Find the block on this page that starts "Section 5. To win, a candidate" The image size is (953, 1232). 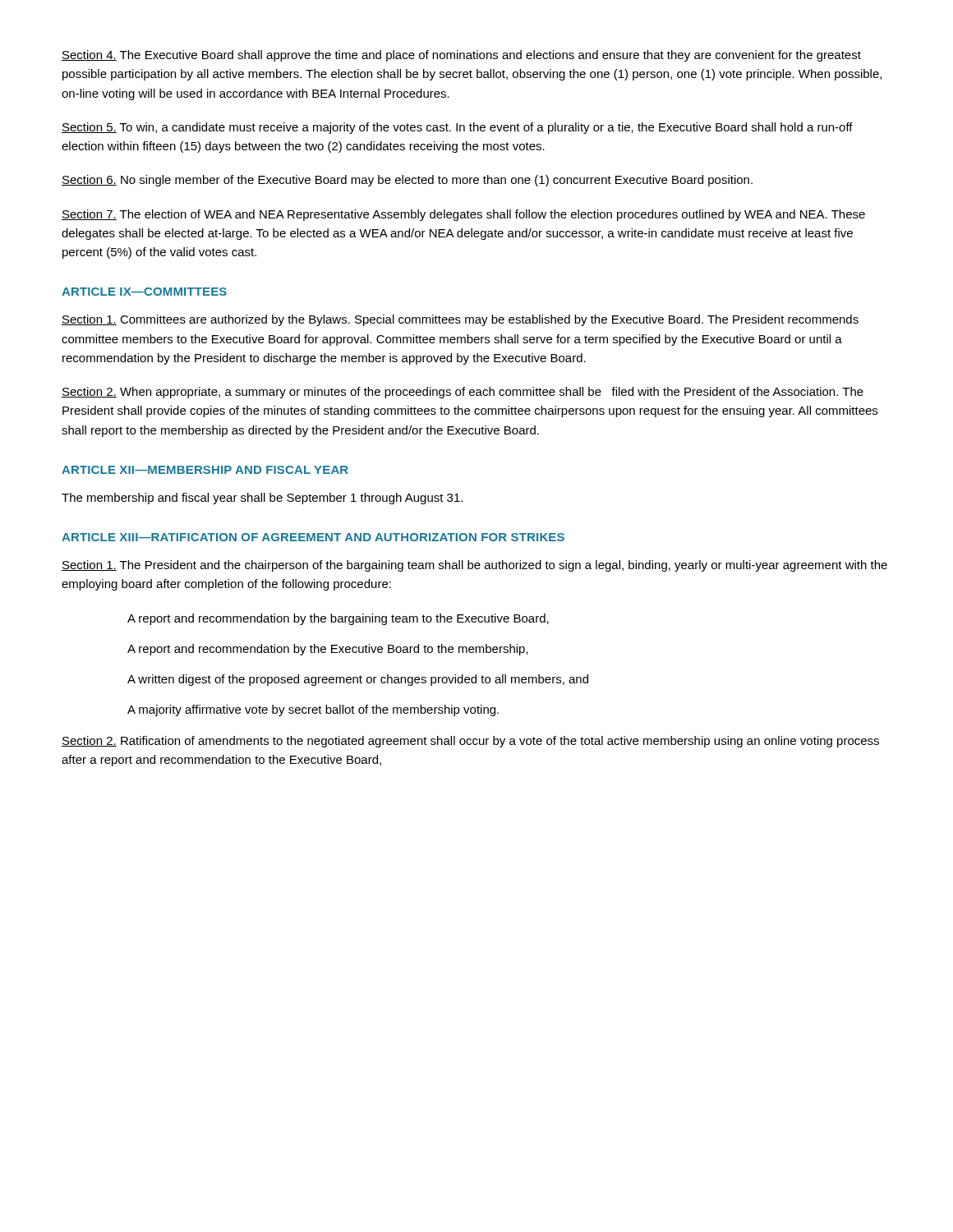click(x=457, y=136)
